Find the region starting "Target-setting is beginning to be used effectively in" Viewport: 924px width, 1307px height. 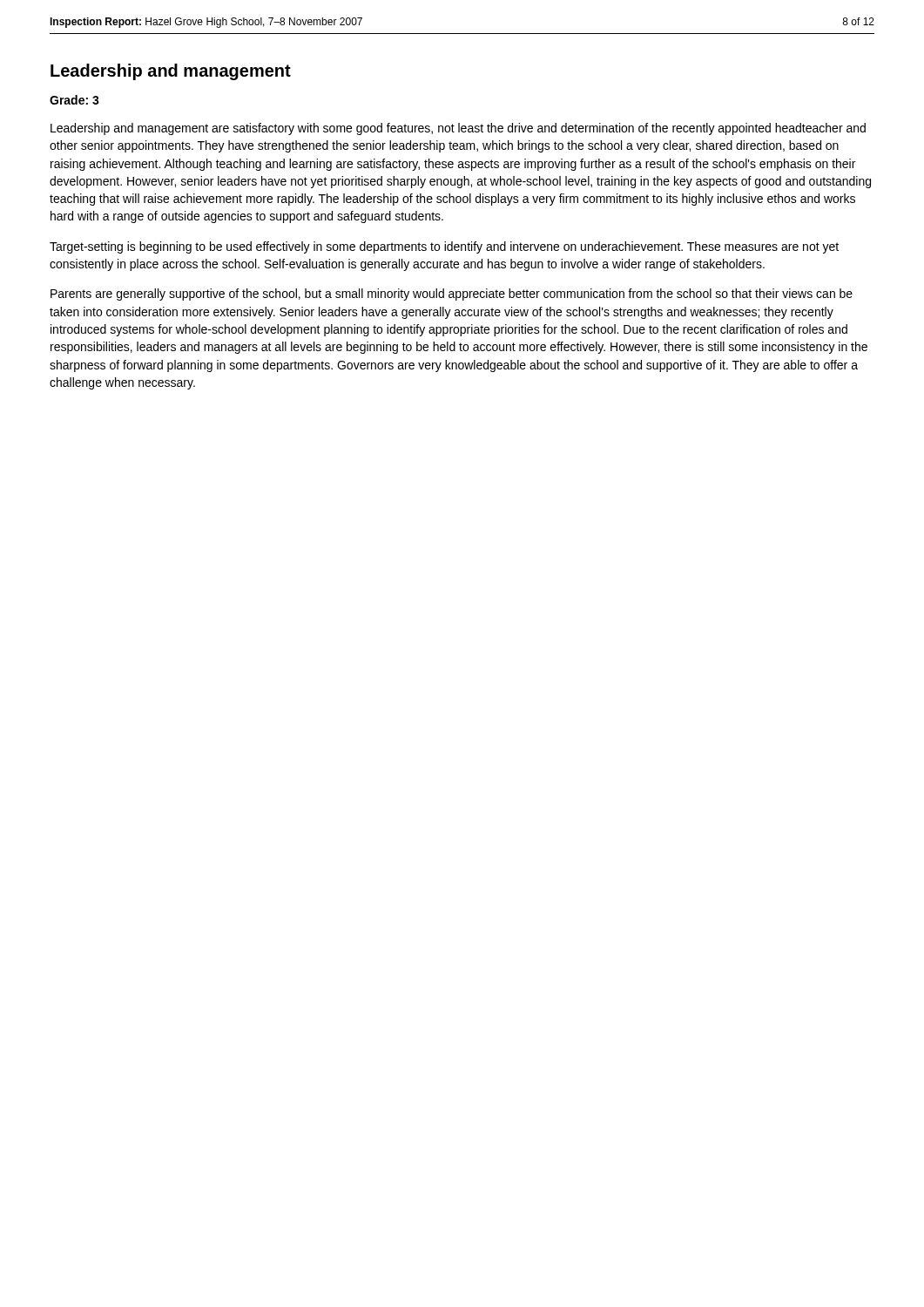(x=462, y=255)
